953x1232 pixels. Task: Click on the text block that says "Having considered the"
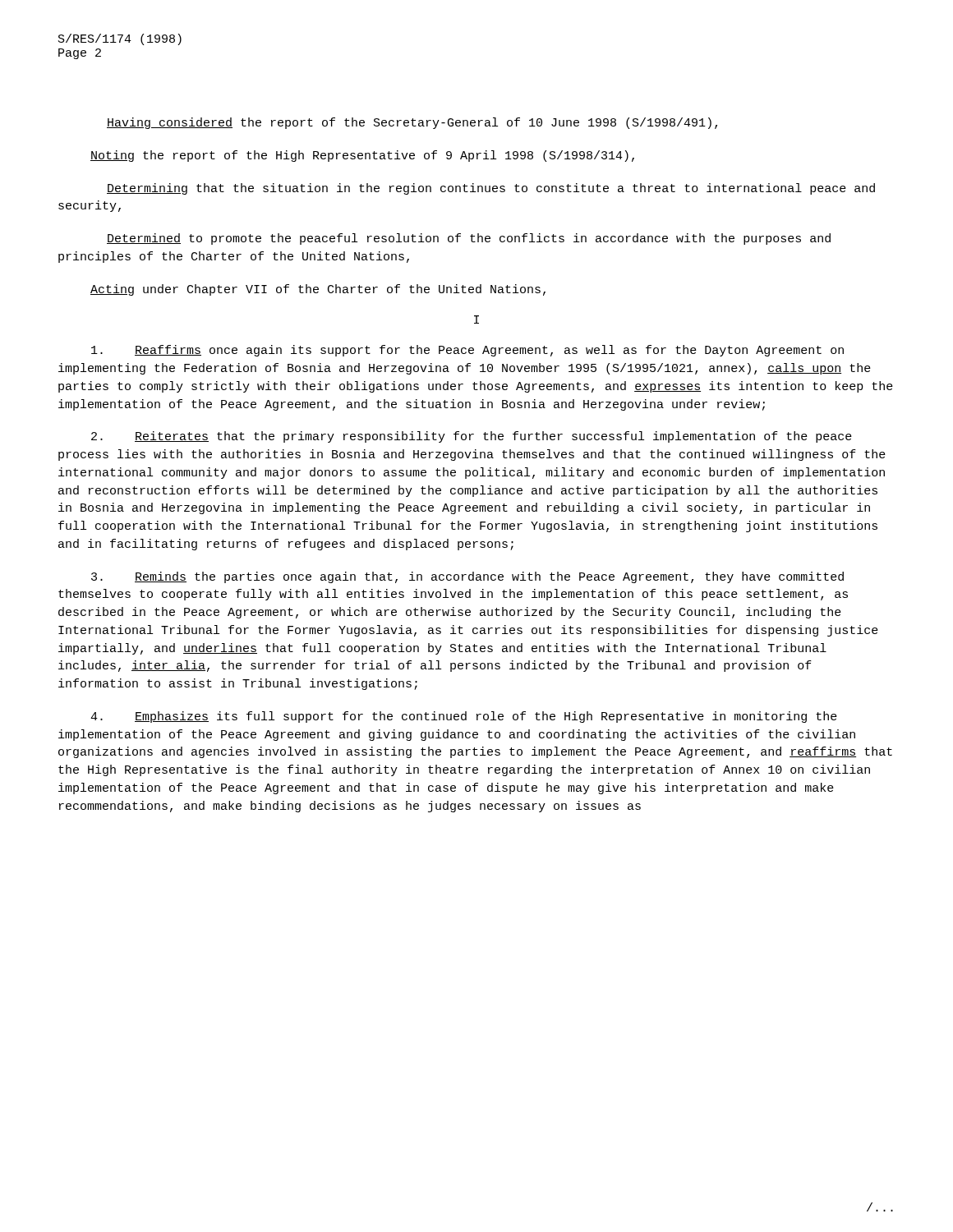pos(414,124)
